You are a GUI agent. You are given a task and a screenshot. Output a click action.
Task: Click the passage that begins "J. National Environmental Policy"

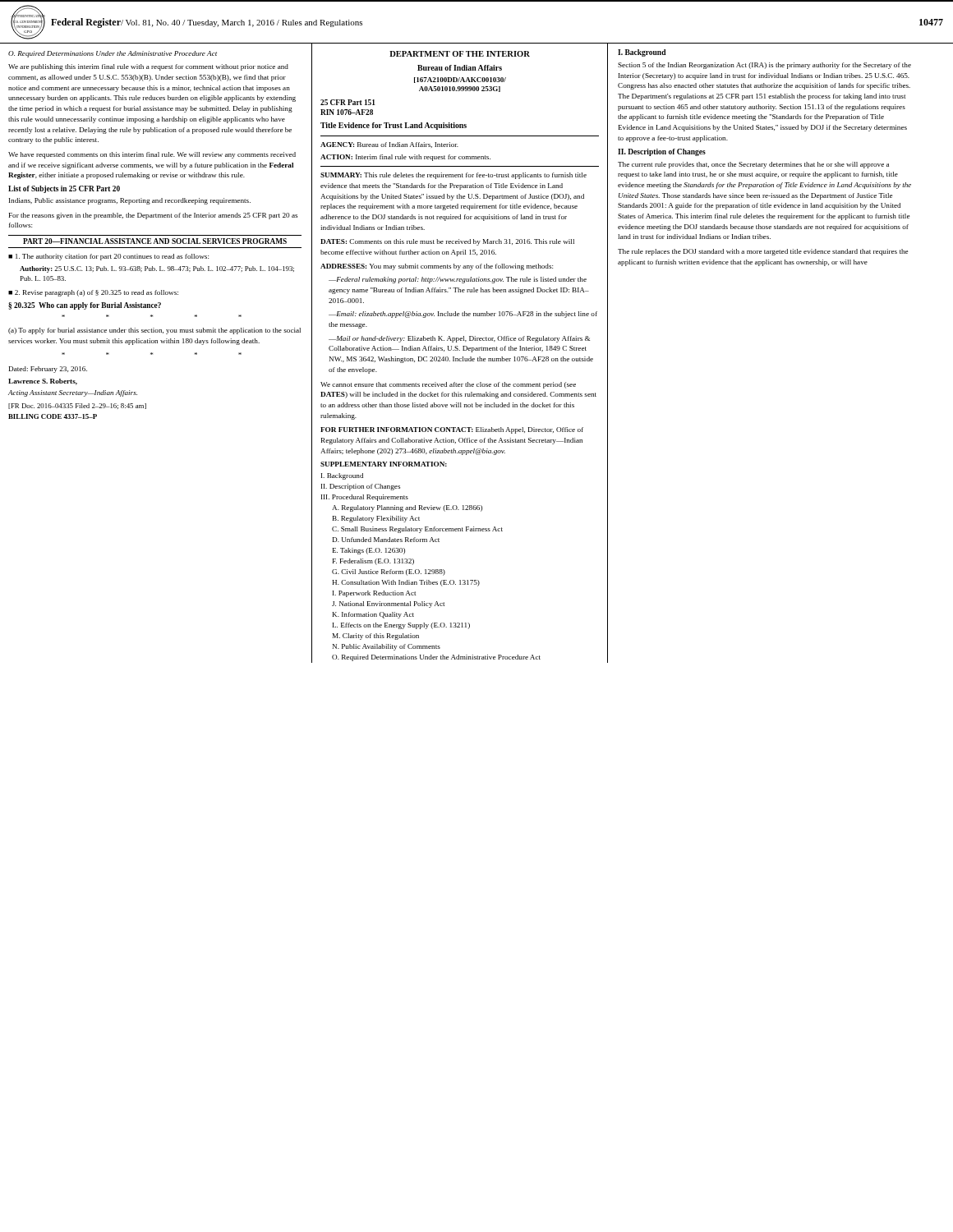pos(388,603)
